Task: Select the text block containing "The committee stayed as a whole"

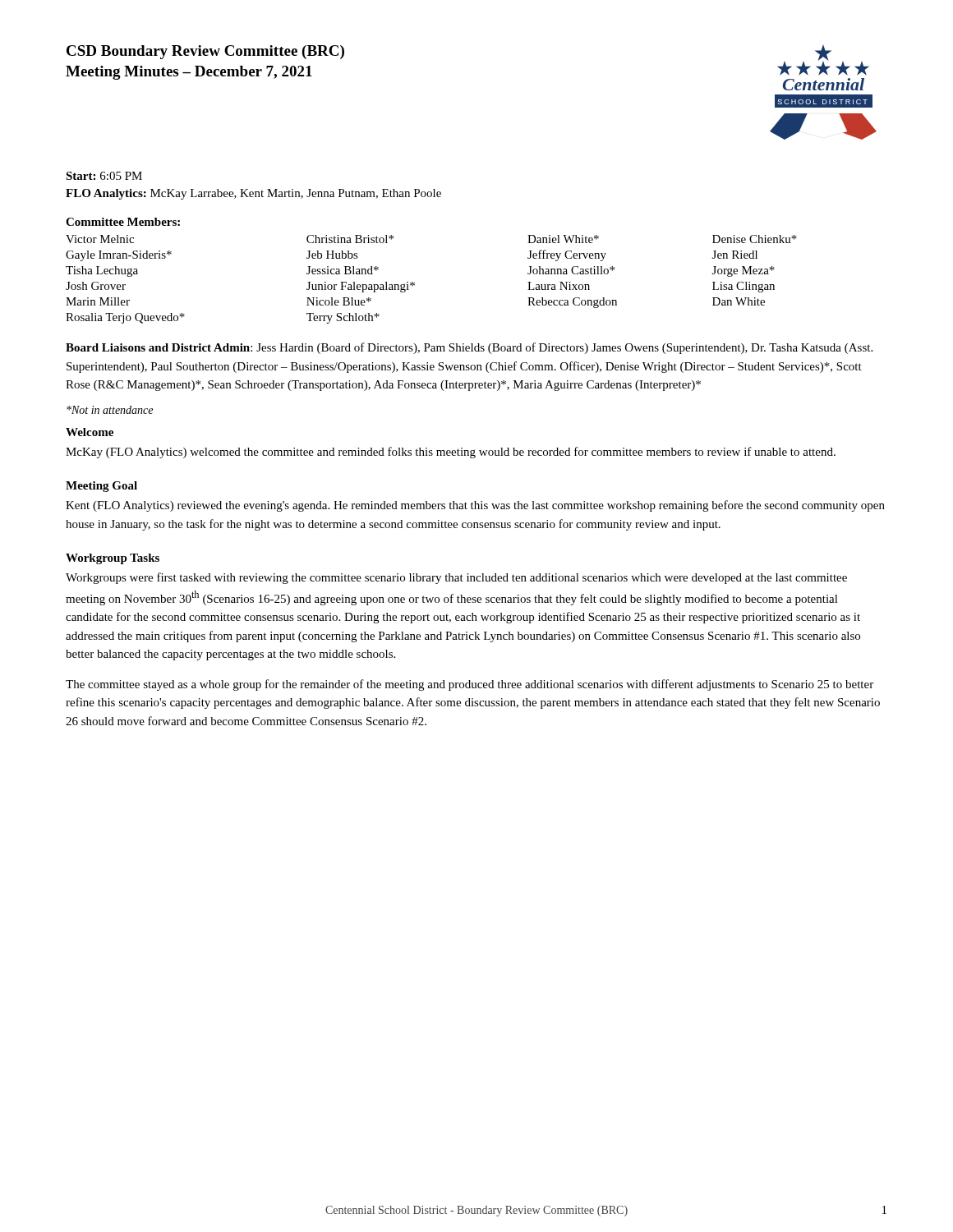Action: (x=473, y=702)
